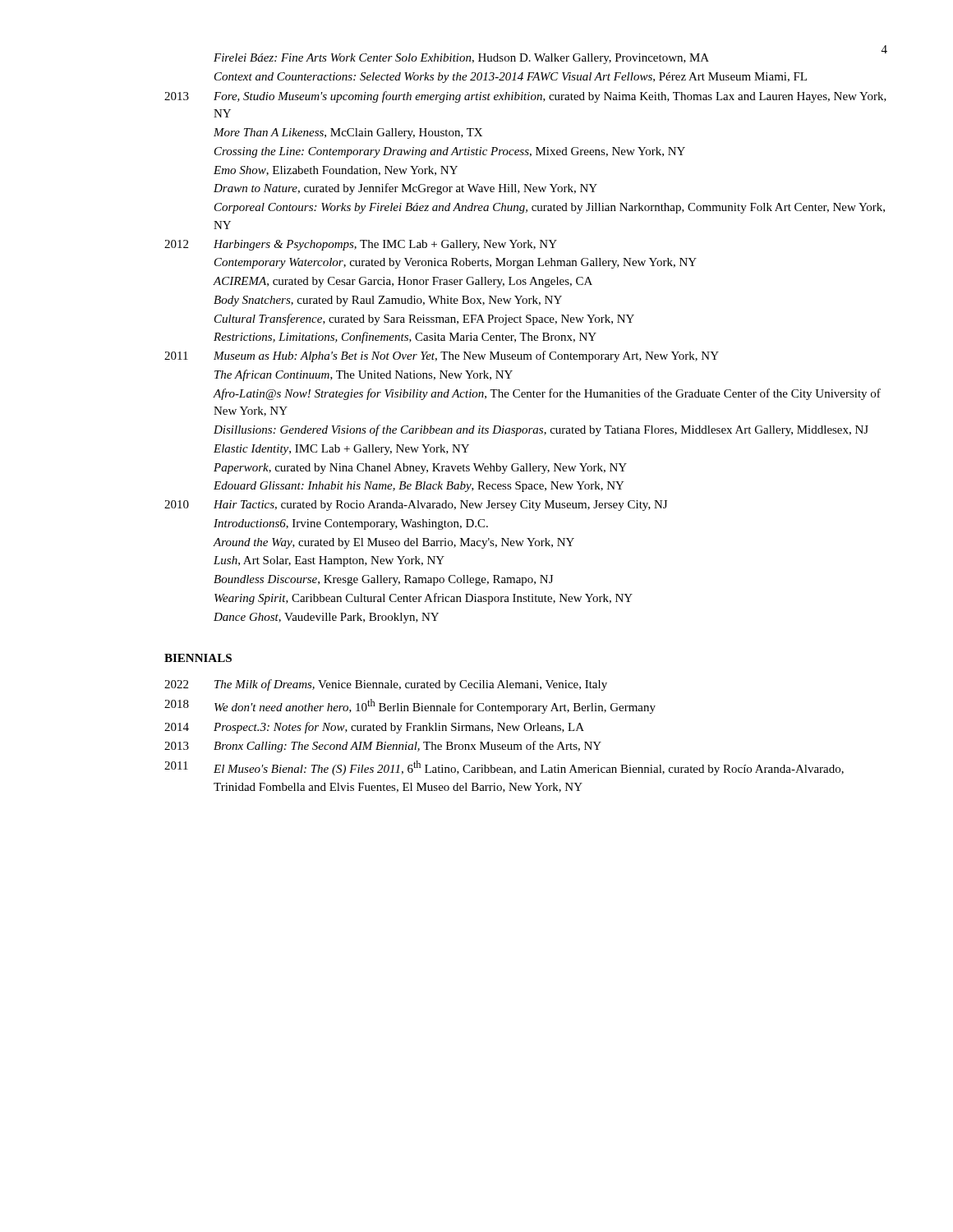953x1232 pixels.
Task: Where is the passage that starts "Harbingers & Psychopomps, The IMC"?
Action: point(385,244)
